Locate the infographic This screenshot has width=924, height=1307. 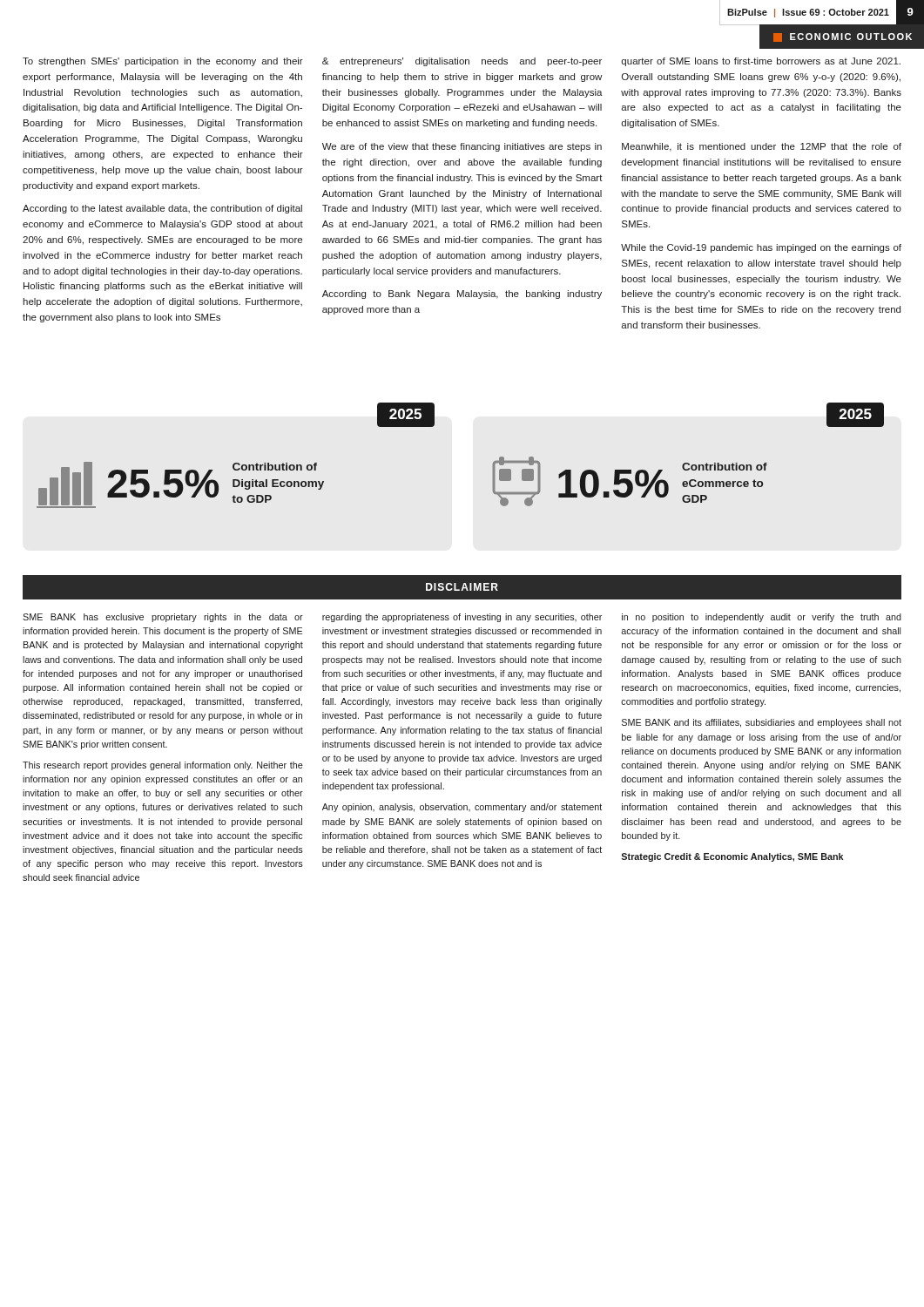(462, 484)
